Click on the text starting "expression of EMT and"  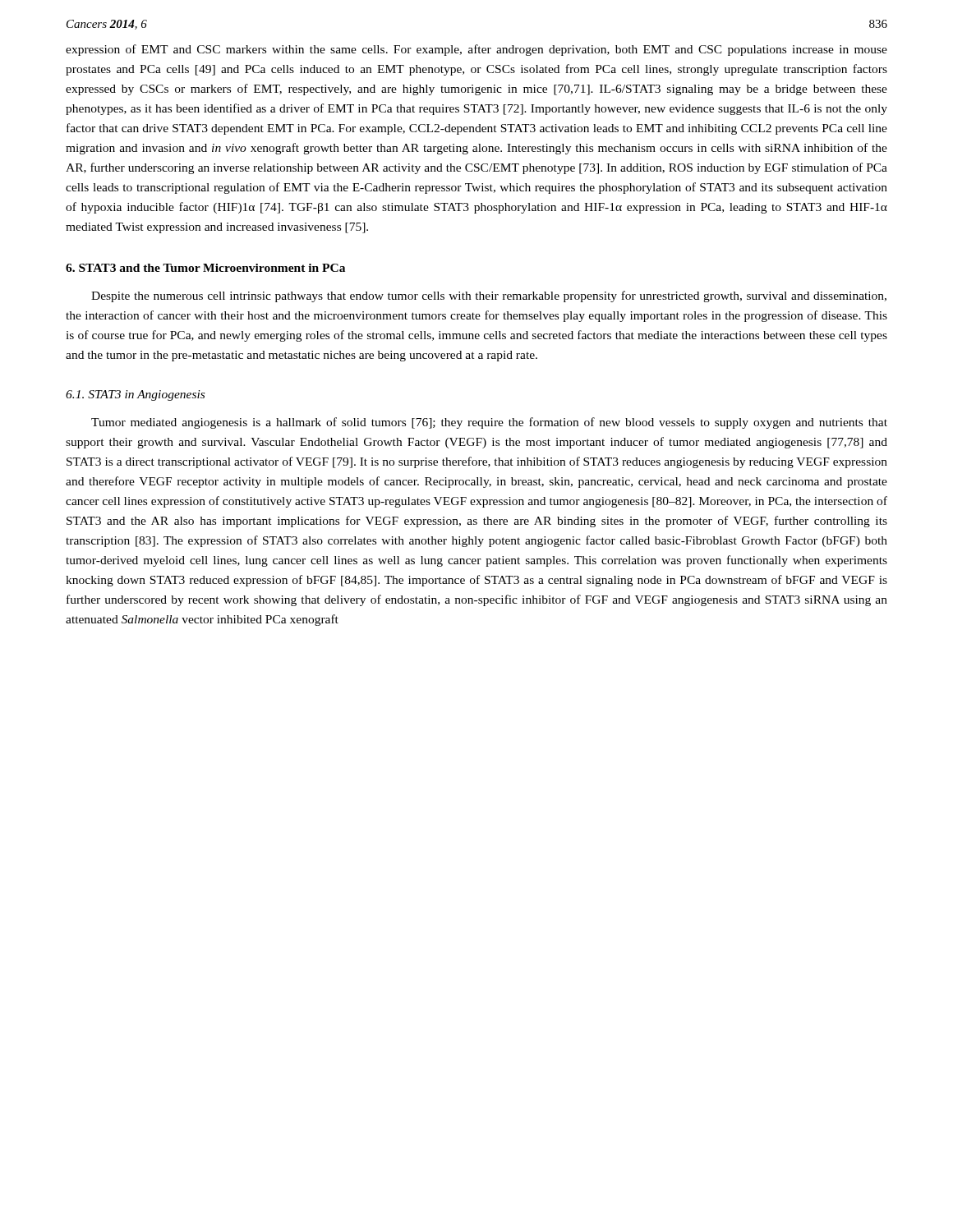pyautogui.click(x=476, y=138)
